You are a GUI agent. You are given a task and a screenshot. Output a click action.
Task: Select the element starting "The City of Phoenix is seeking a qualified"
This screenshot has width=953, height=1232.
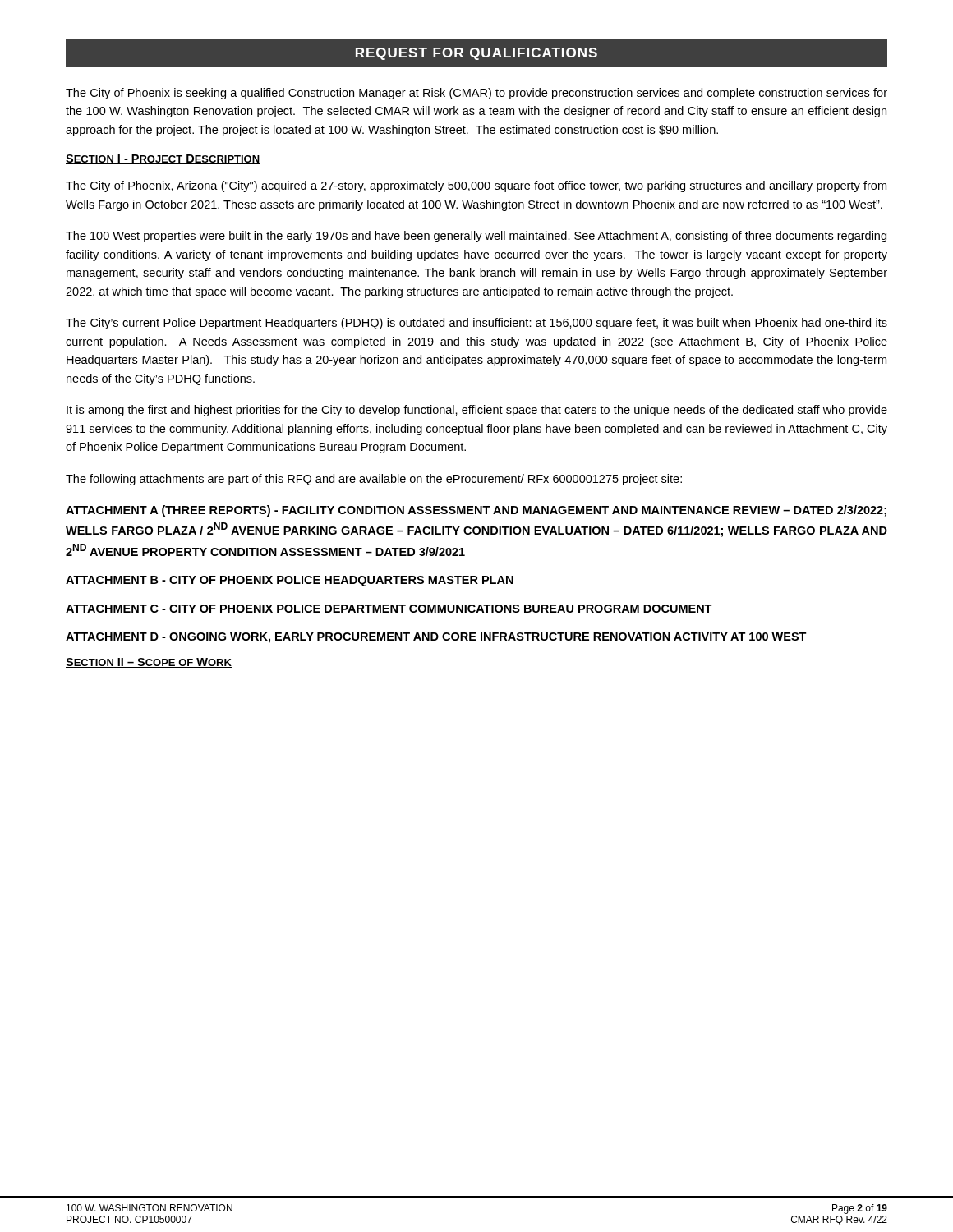[476, 111]
